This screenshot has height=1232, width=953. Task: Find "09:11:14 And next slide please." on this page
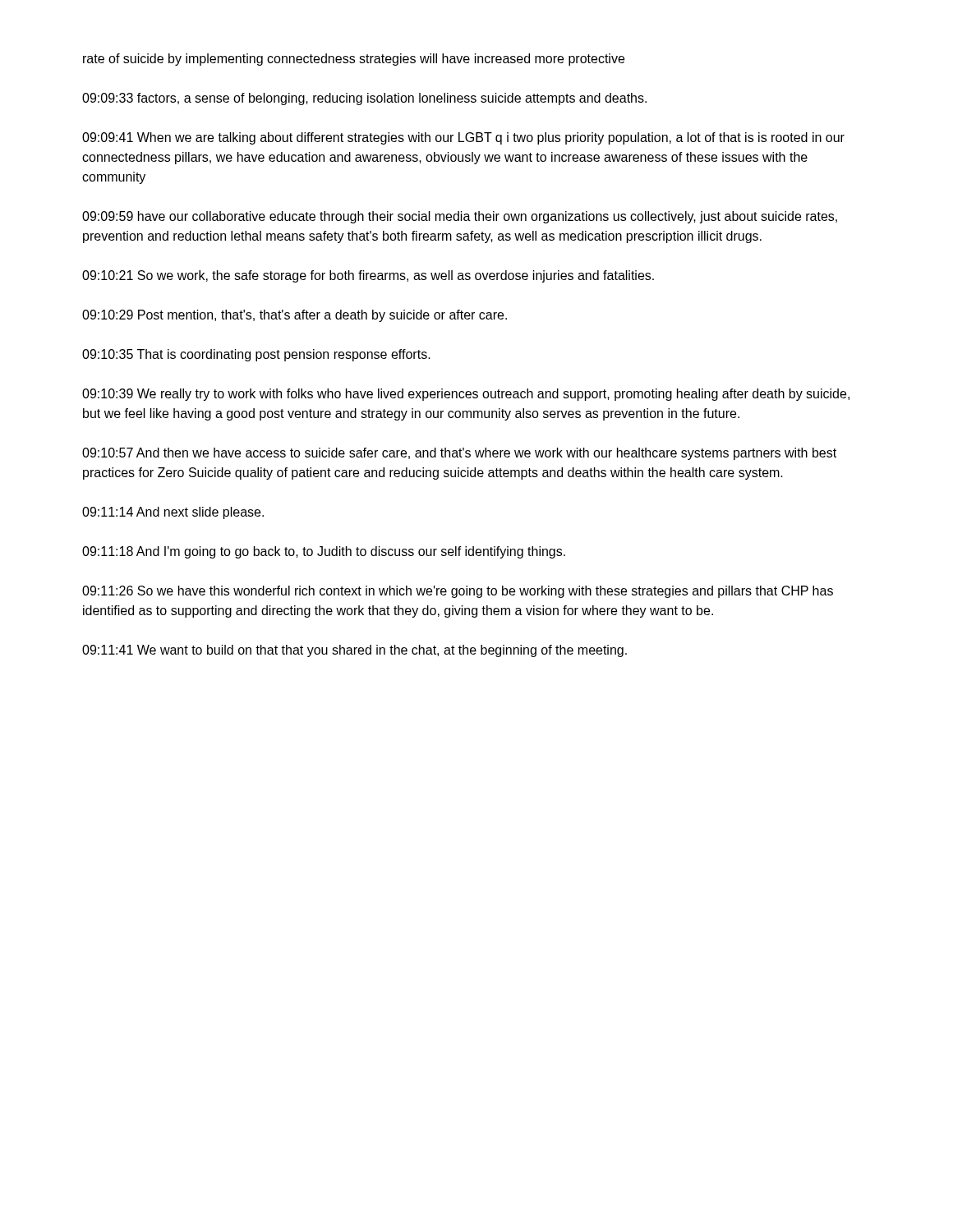(x=173, y=512)
